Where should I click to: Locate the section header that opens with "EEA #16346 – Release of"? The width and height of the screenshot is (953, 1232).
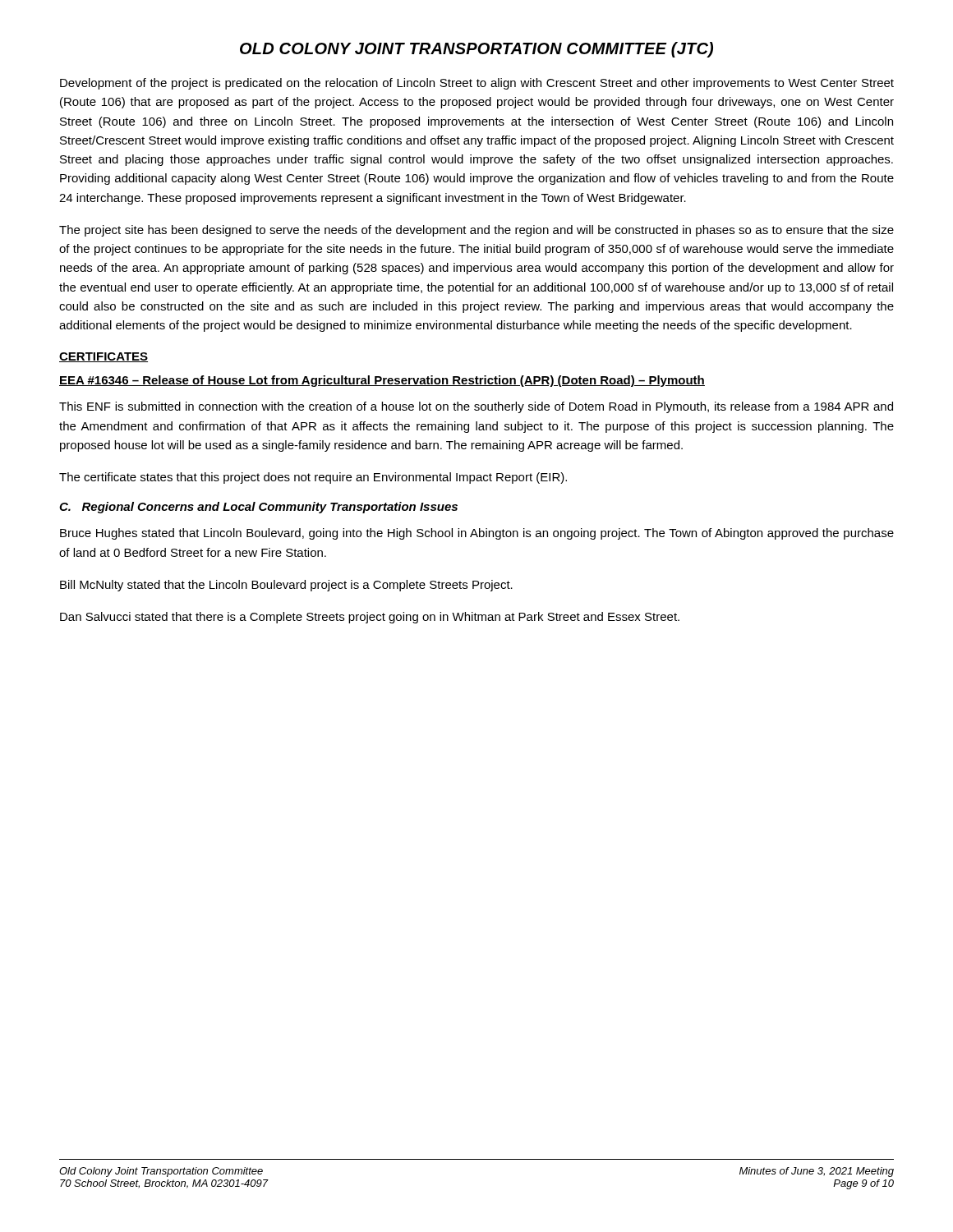click(382, 380)
